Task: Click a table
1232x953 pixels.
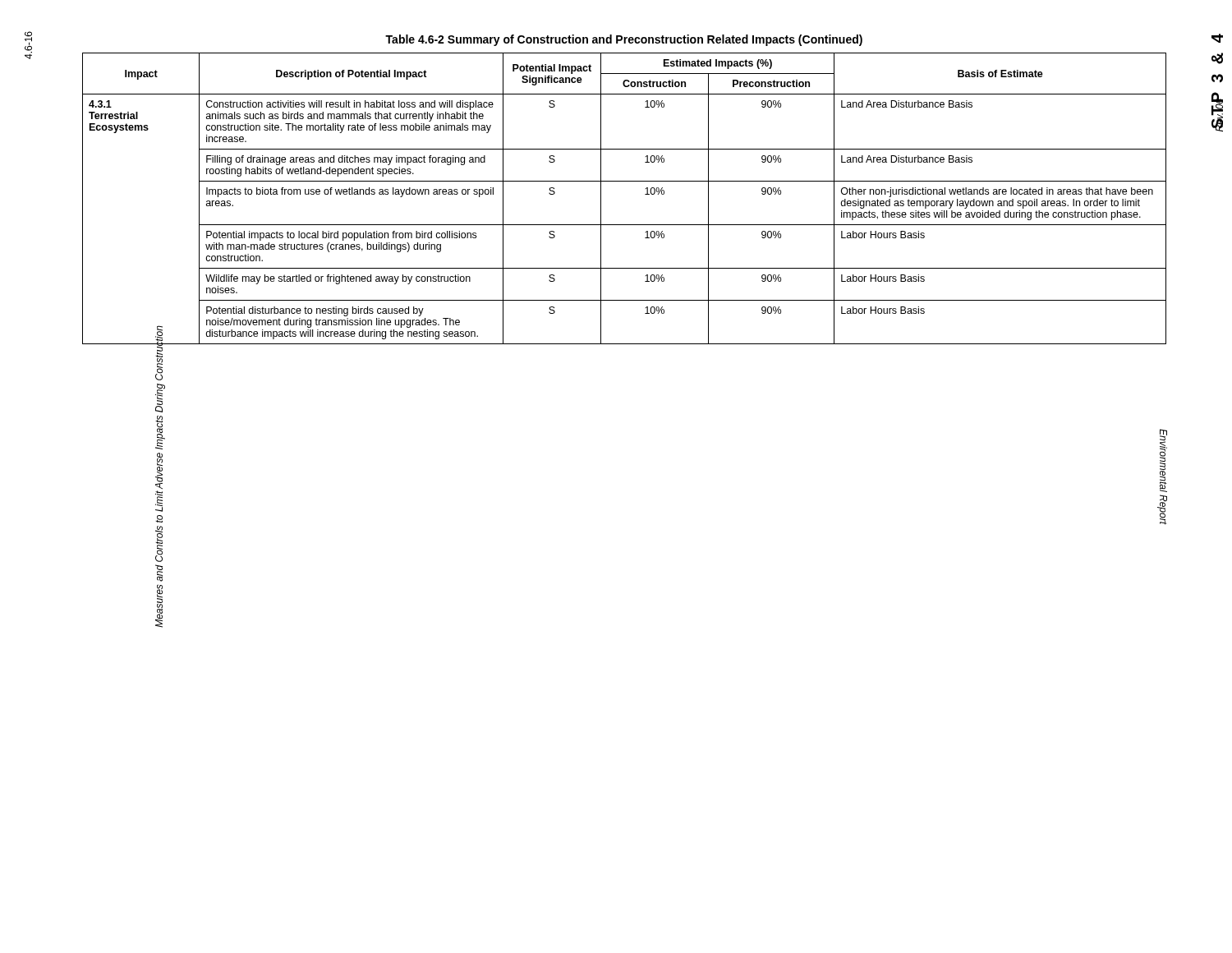Action: point(624,198)
